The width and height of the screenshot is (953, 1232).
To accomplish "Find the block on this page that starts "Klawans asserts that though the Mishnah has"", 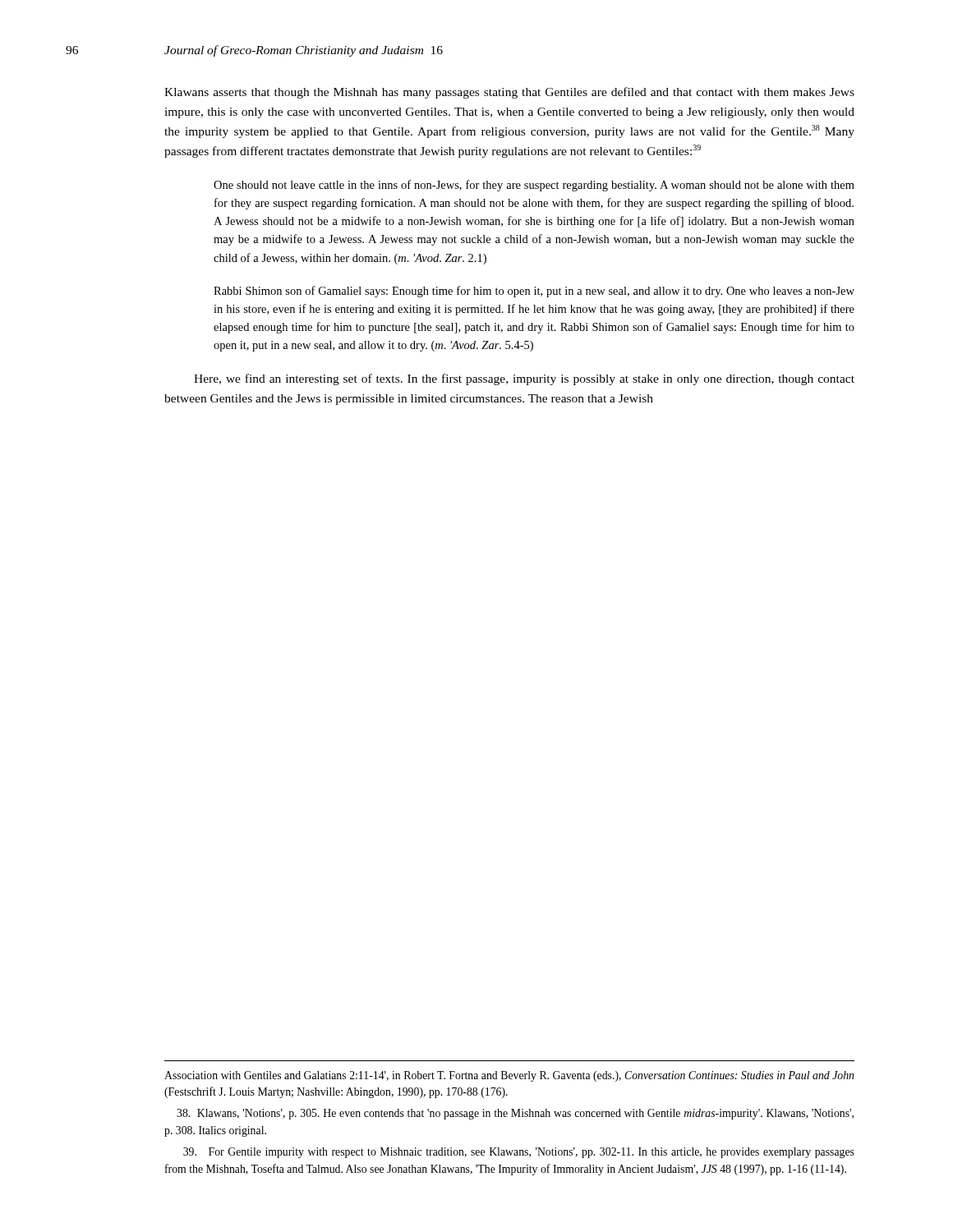I will 509,122.
